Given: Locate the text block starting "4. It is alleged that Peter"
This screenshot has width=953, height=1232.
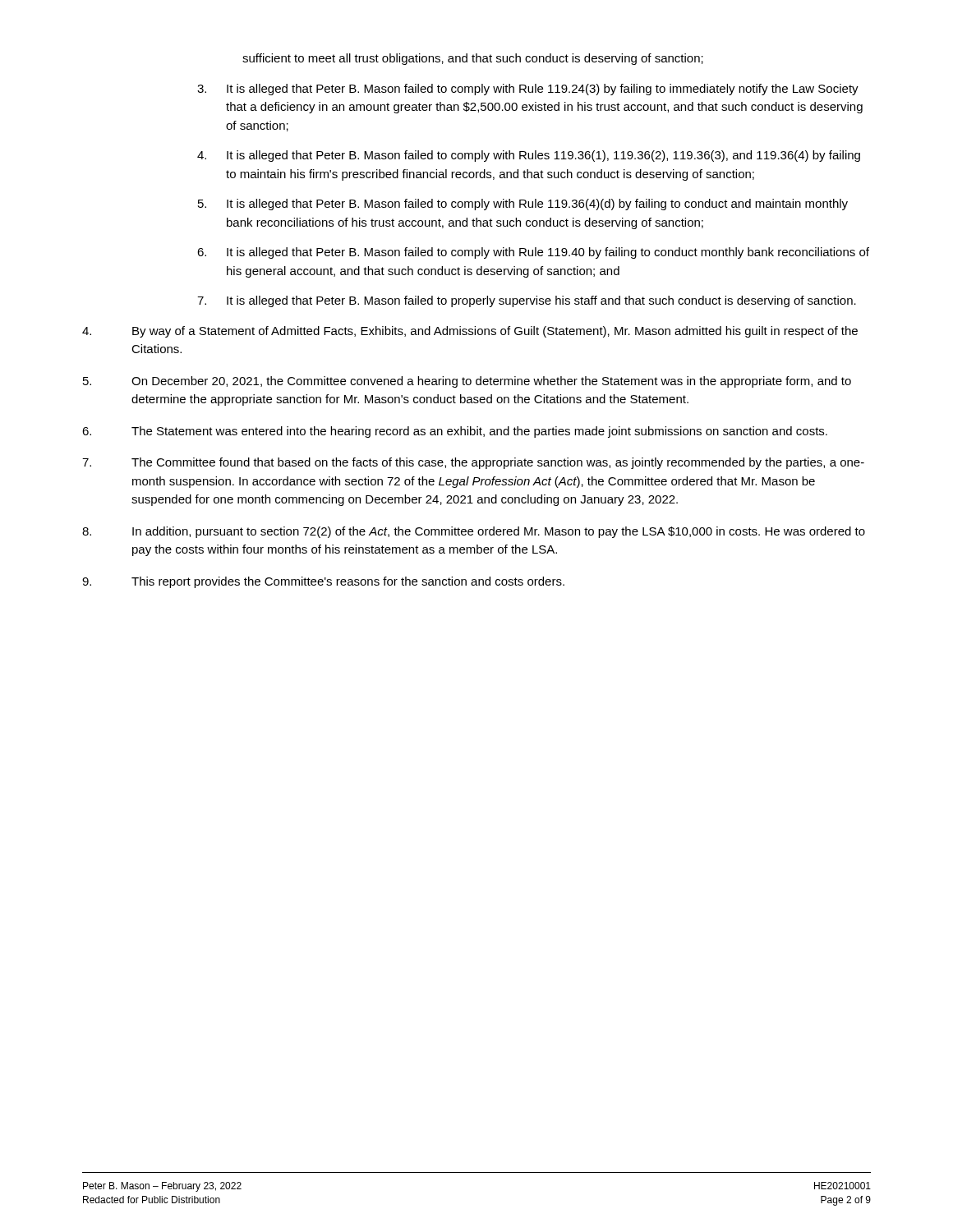Looking at the screenshot, I should [530, 165].
